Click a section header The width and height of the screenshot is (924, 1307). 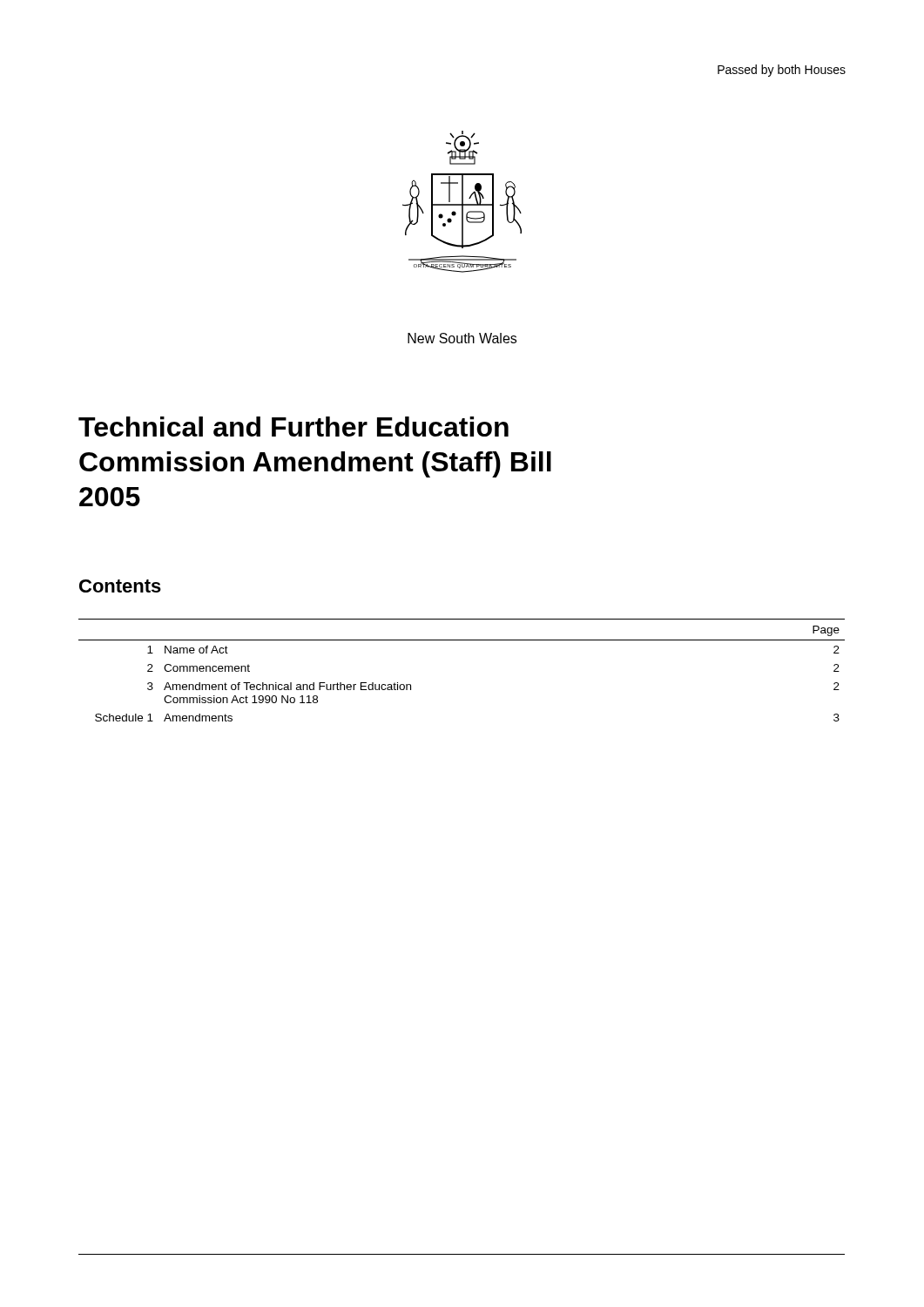(120, 586)
